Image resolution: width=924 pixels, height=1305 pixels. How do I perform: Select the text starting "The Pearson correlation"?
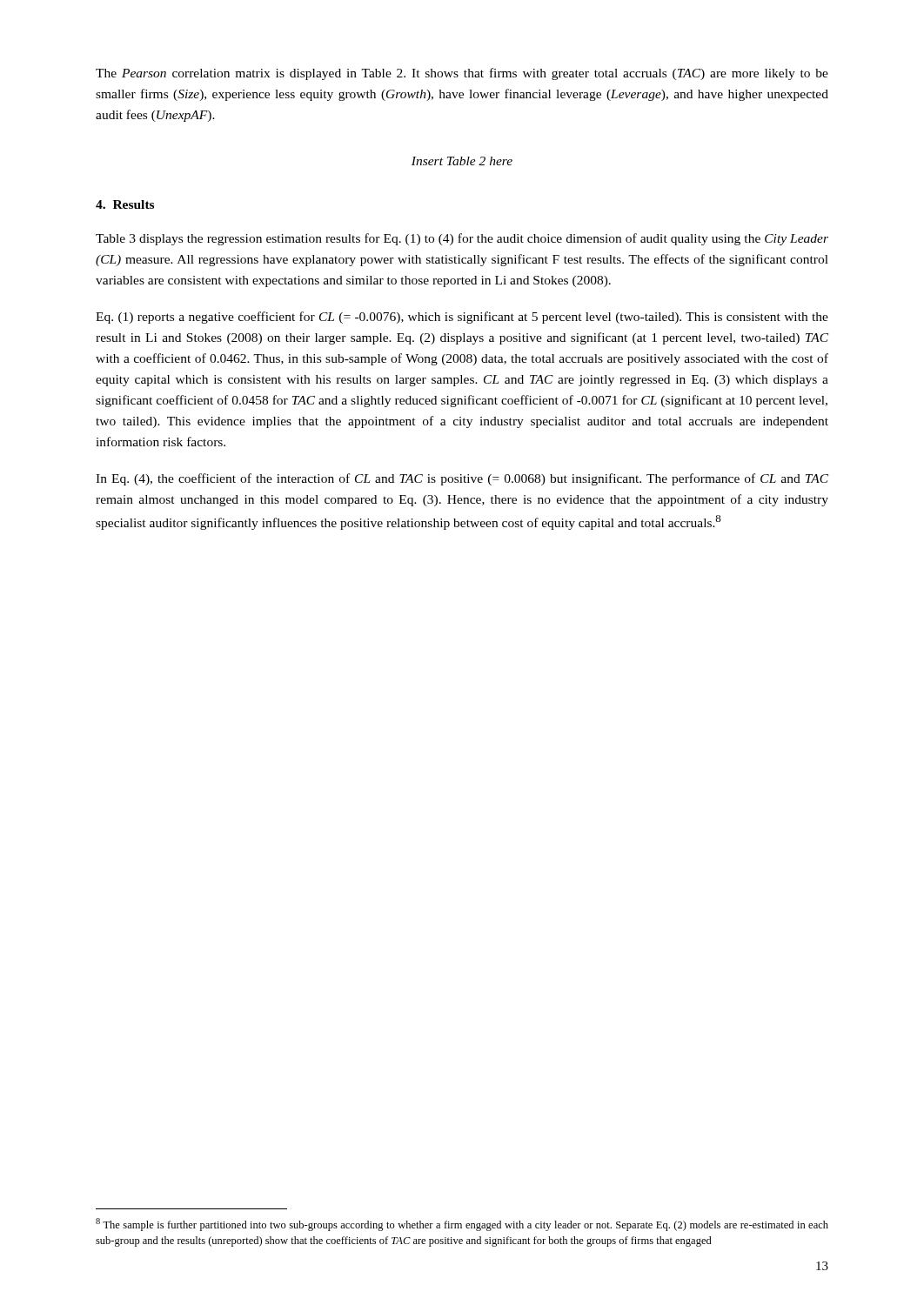pos(462,94)
